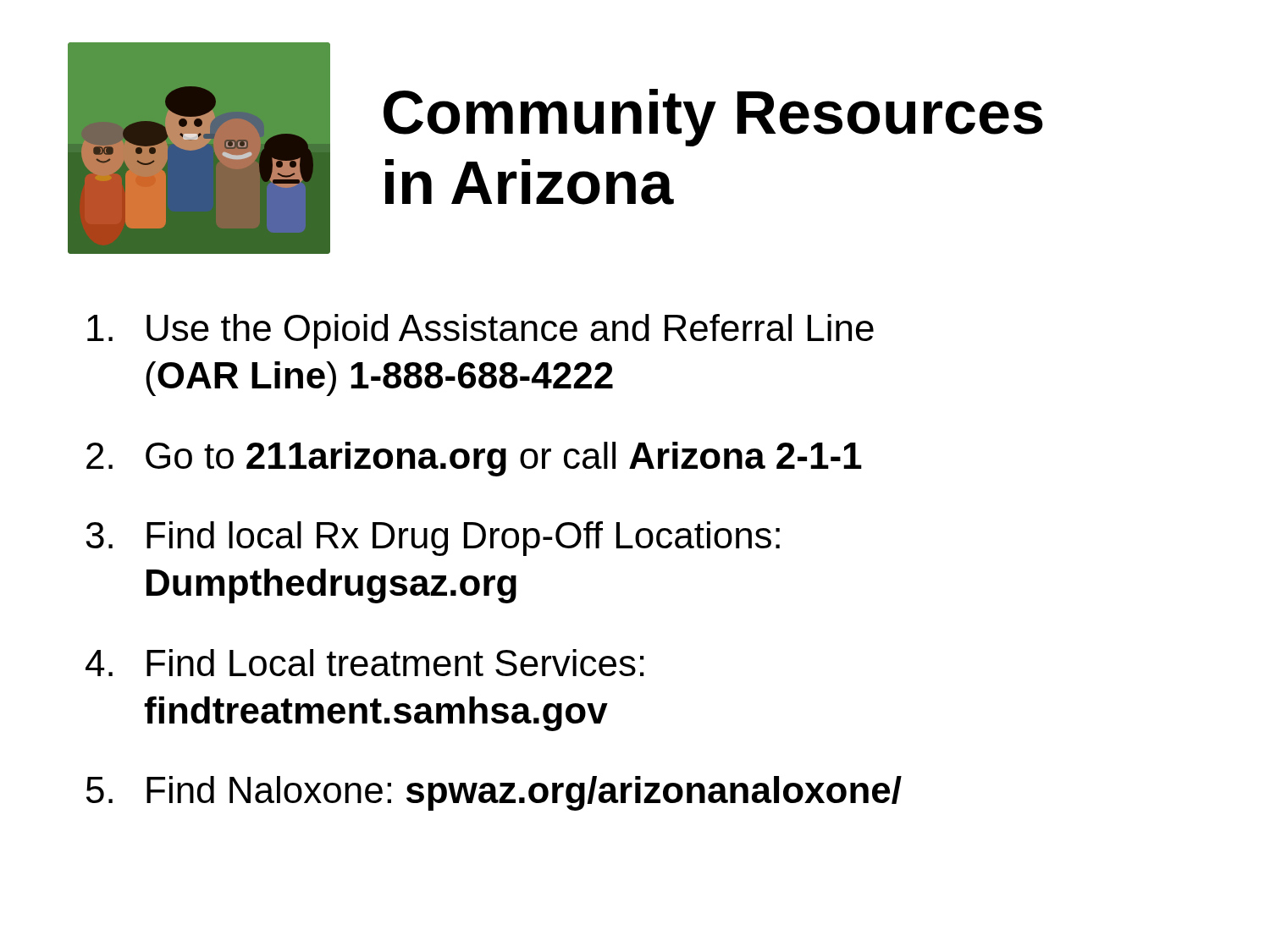Select the region starting "5. Find Naloxone: spwaz.org/arizonanaloxone/"
This screenshot has height=952, width=1270.
point(493,791)
